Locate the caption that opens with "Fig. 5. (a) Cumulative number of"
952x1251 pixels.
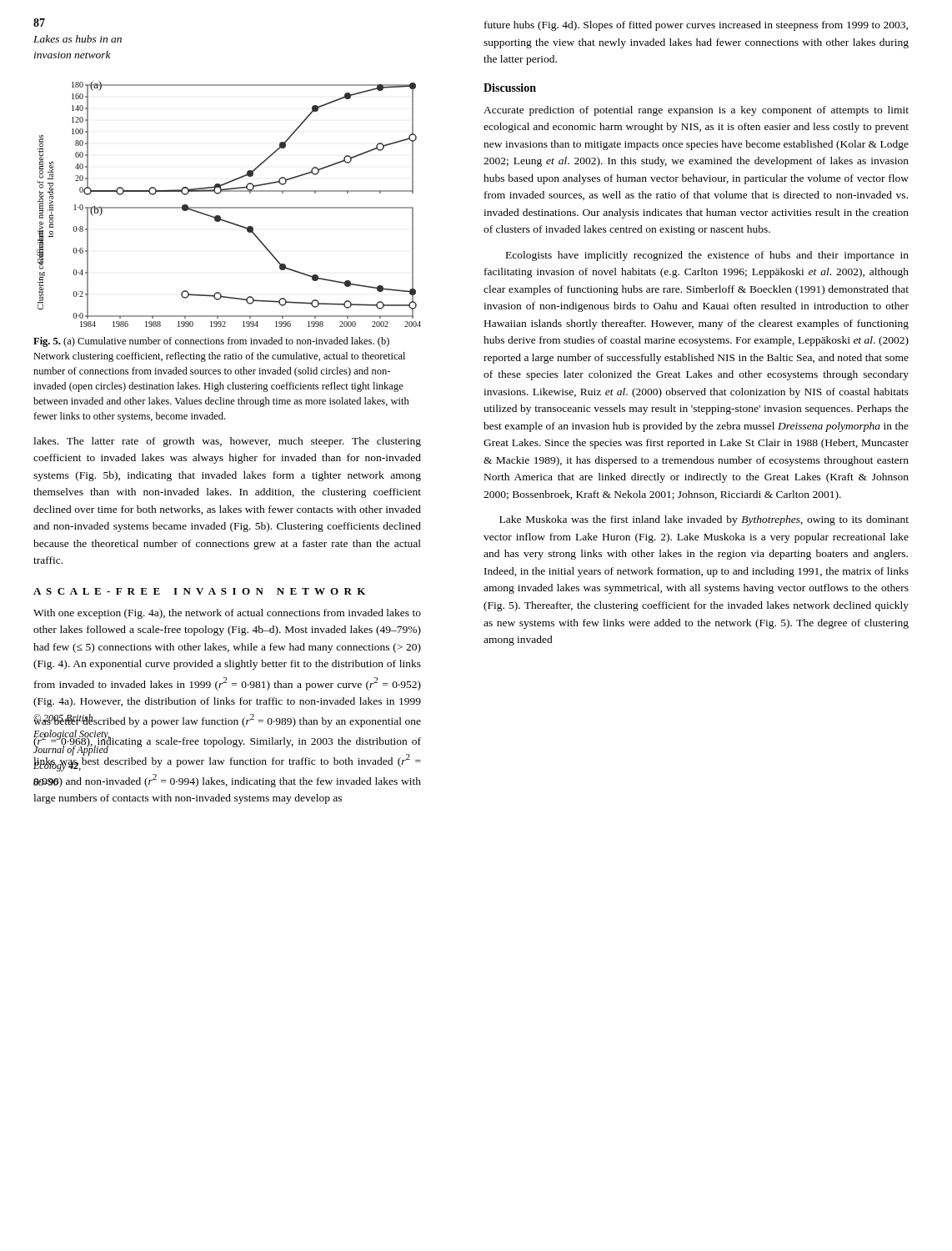(x=221, y=379)
